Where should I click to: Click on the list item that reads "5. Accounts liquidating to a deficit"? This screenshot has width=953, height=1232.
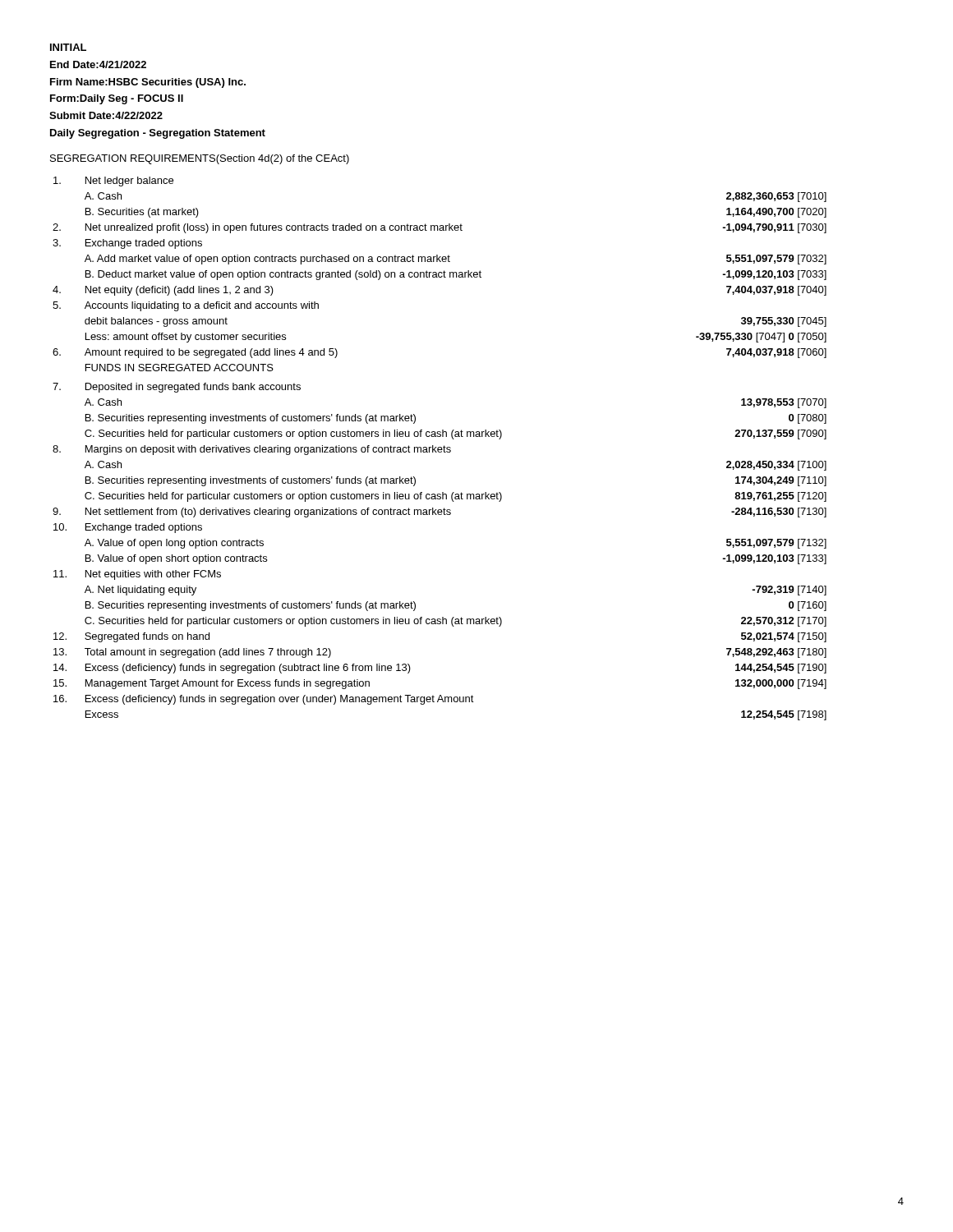186,306
